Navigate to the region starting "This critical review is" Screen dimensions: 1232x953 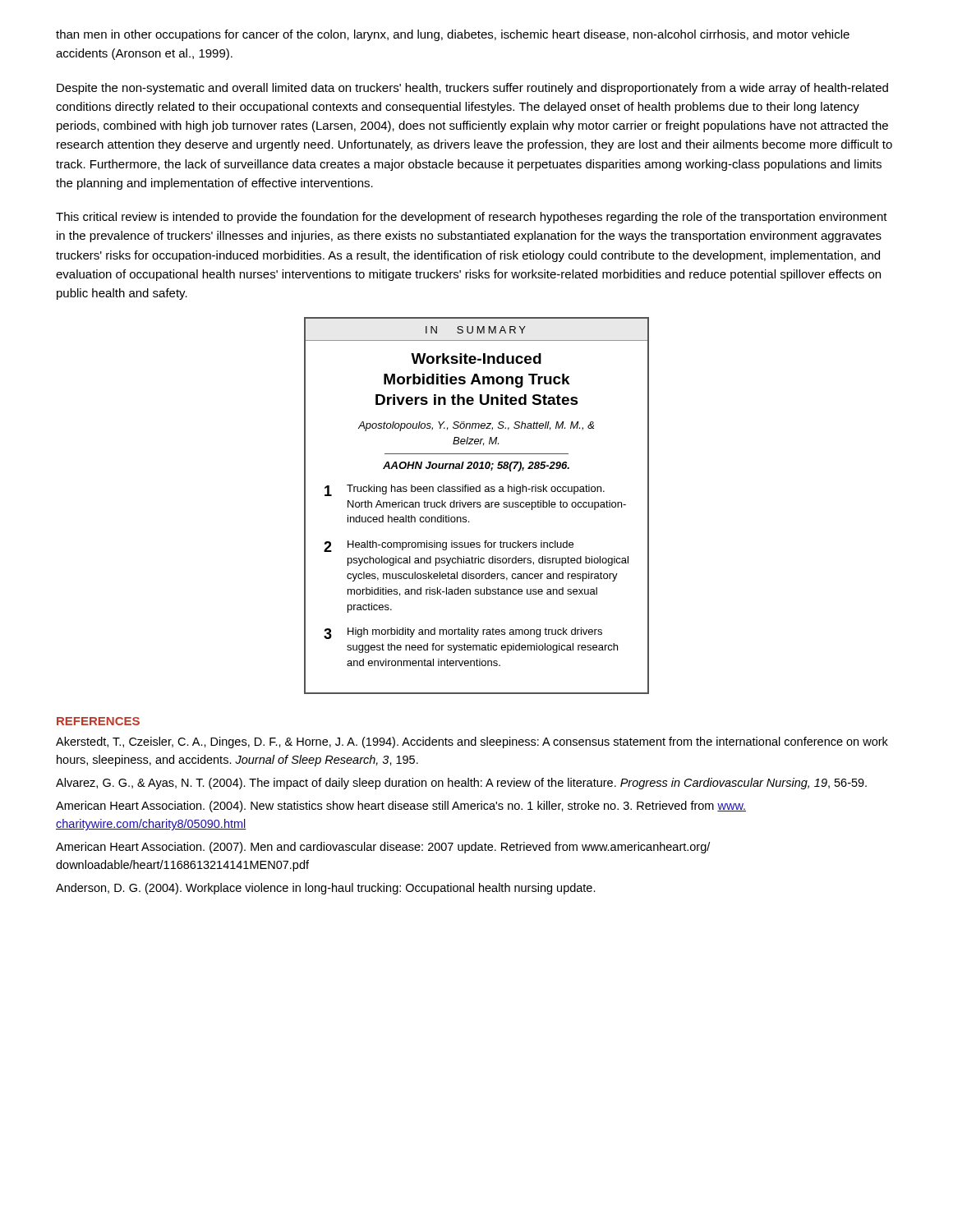tap(471, 255)
